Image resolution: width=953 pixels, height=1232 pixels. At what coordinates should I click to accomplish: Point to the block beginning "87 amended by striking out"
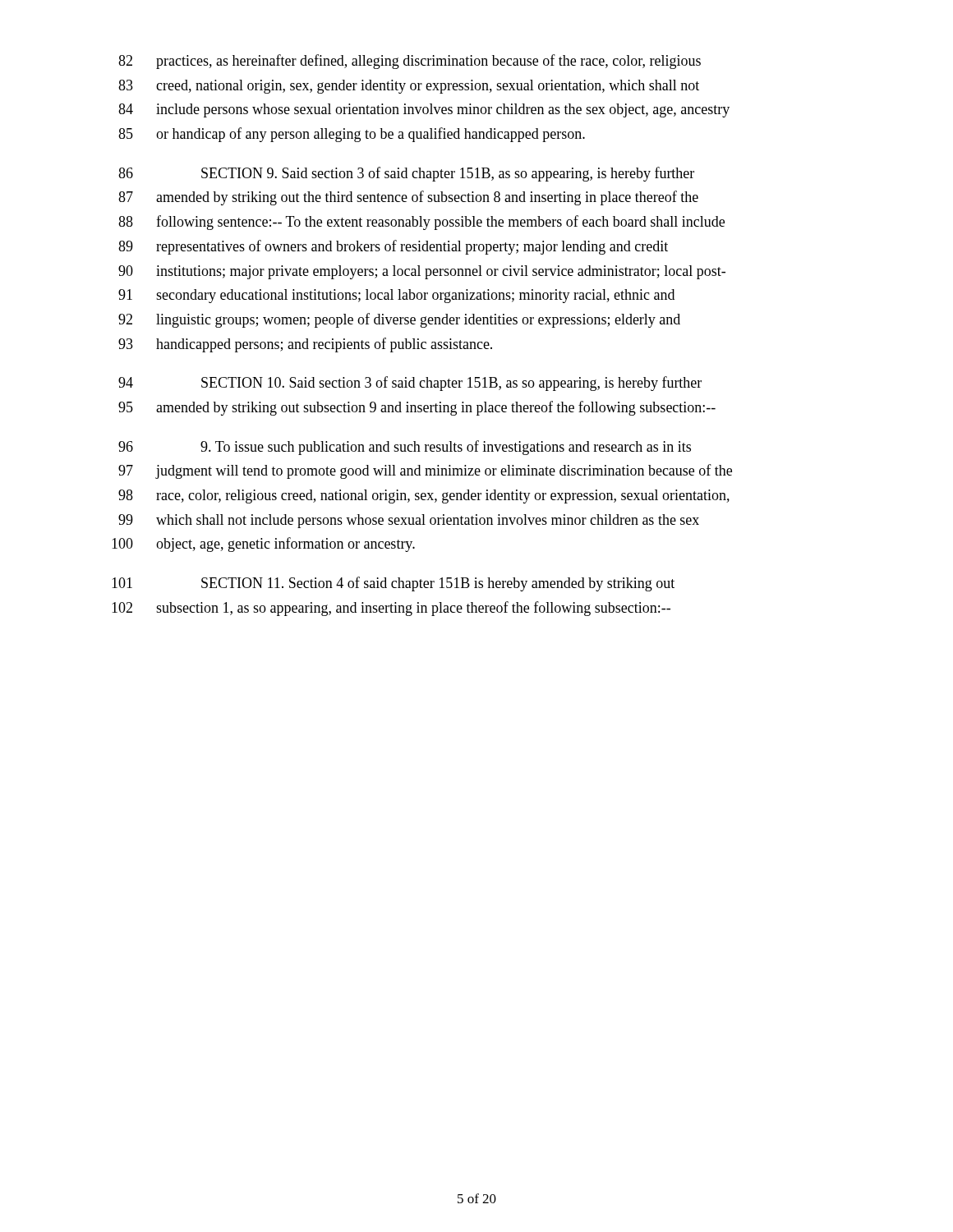pyautogui.click(x=476, y=198)
